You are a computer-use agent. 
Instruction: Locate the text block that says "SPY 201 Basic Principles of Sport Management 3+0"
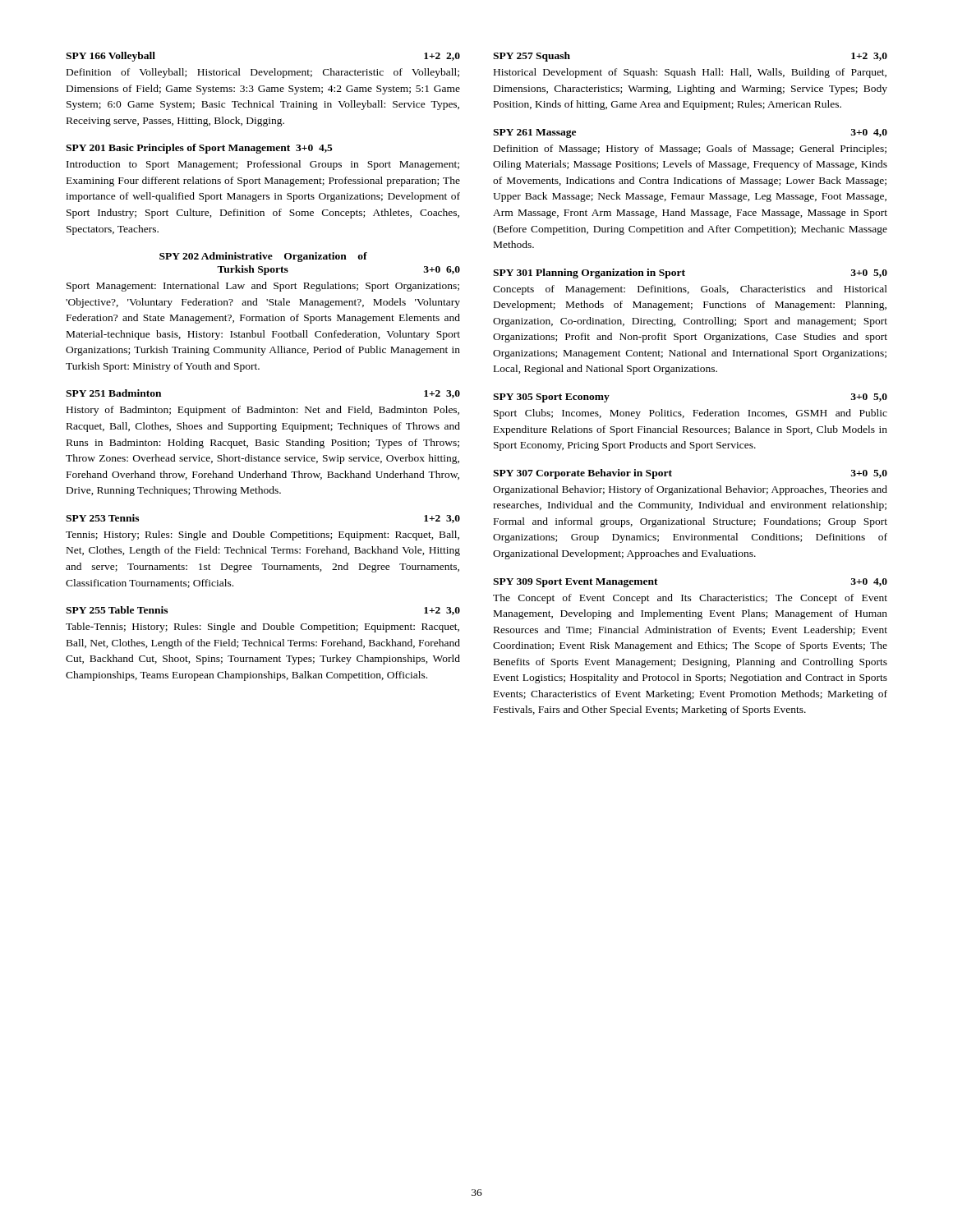[x=263, y=189]
